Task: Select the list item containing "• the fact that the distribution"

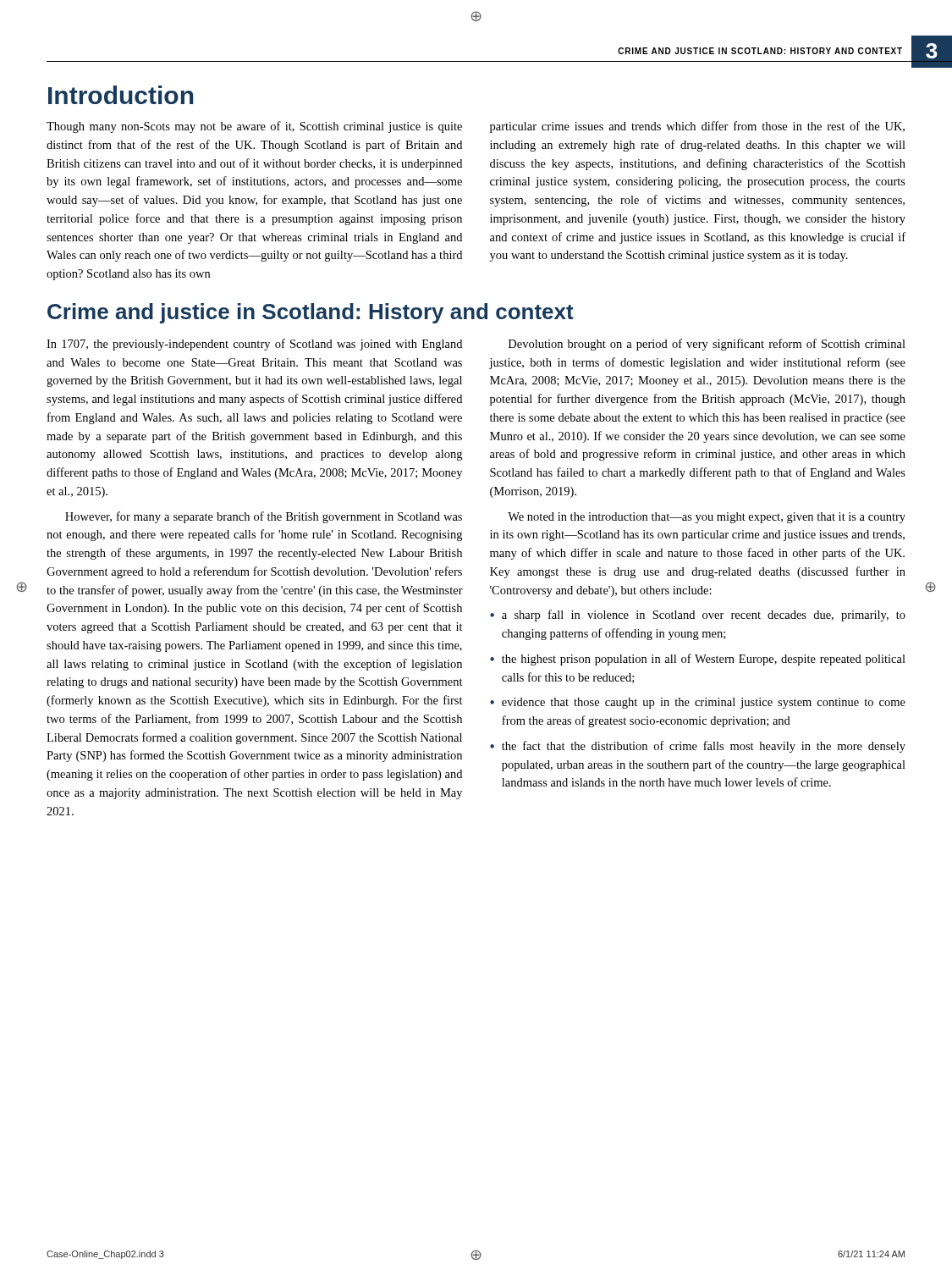Action: [697, 765]
